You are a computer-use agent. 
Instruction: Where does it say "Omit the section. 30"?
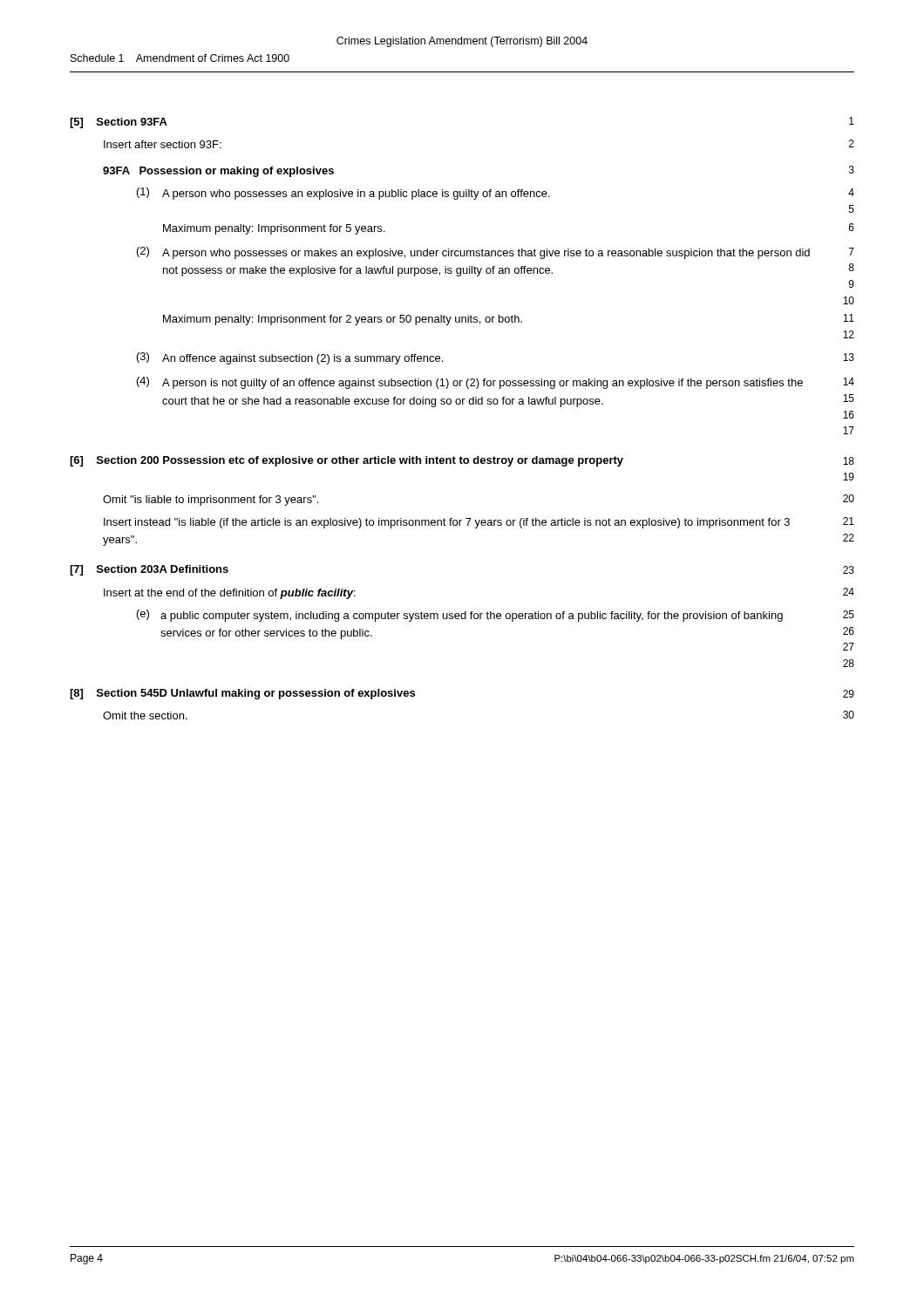point(142,715)
